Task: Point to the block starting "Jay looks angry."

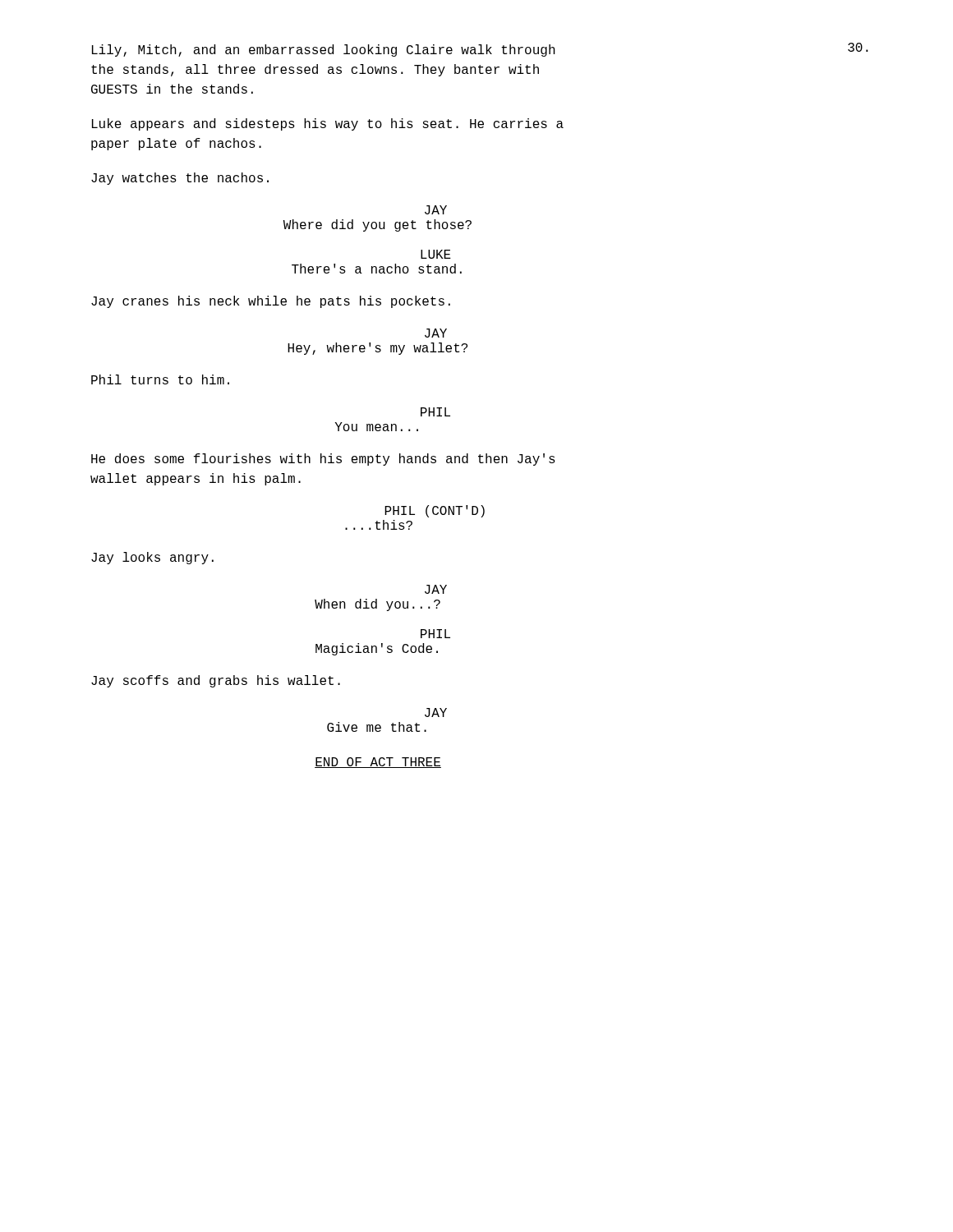Action: click(x=153, y=558)
